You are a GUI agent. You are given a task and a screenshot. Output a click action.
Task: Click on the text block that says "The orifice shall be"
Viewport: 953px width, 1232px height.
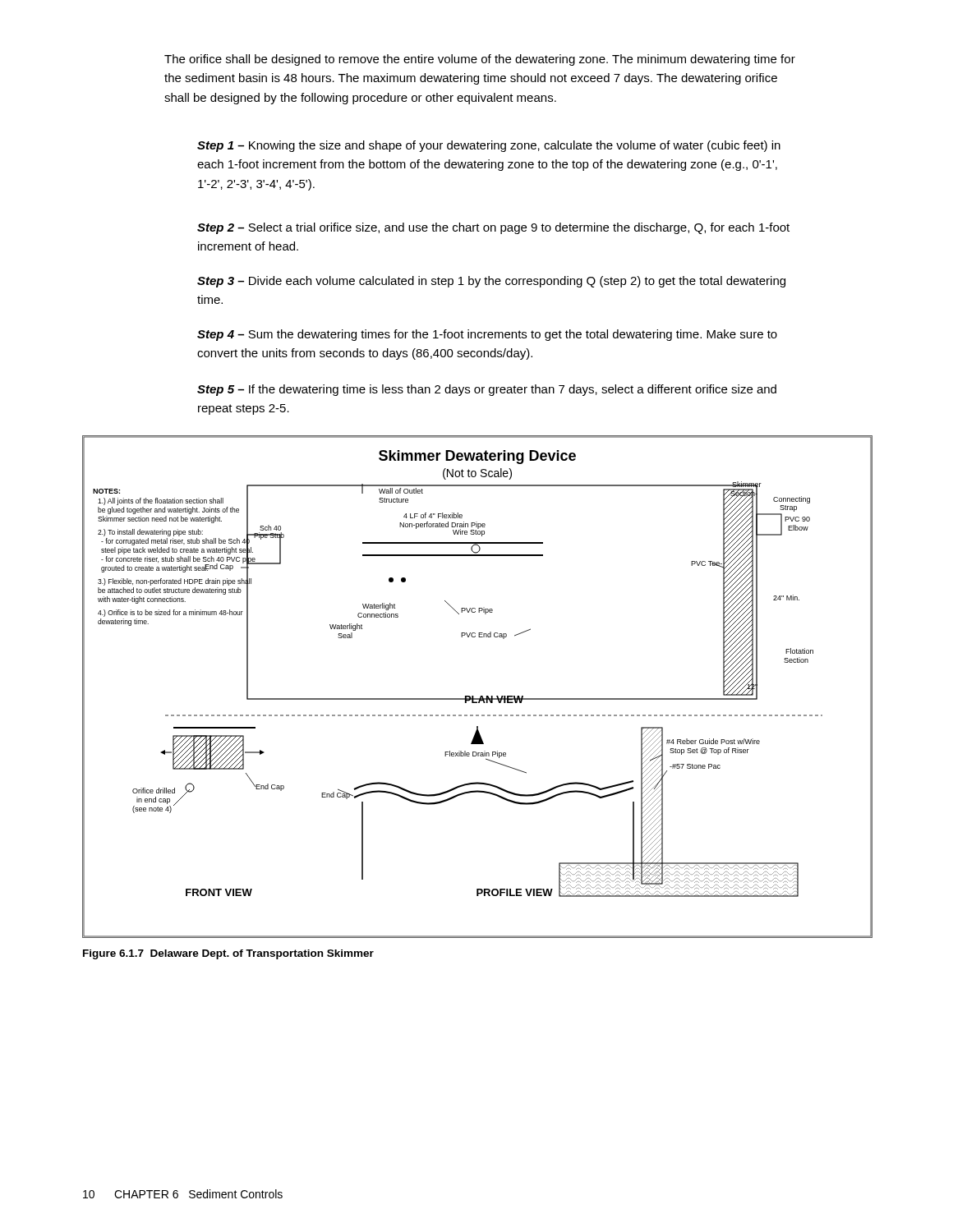click(x=480, y=78)
